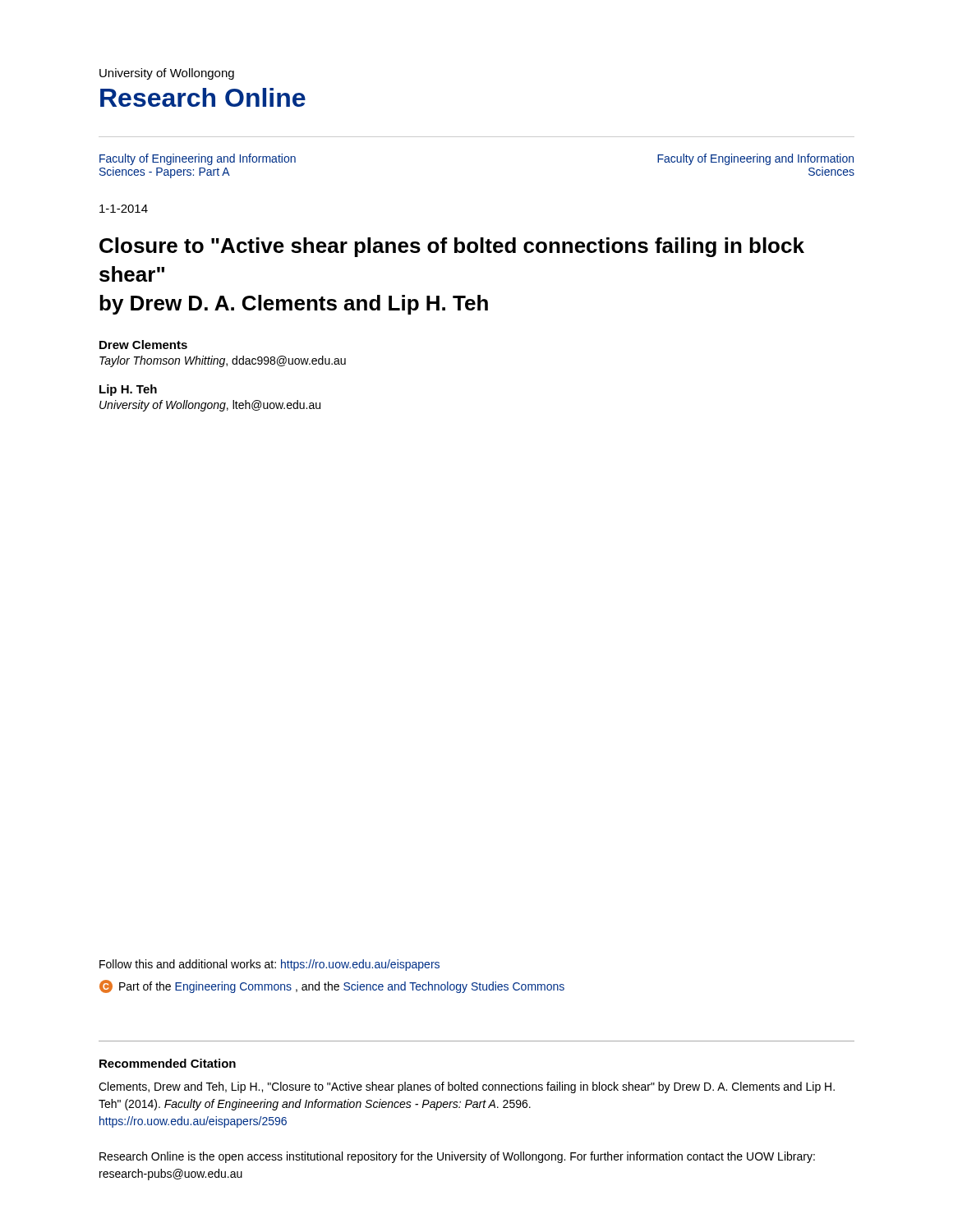Click where it says "Lip H. Teh University of Wollongong, lteh@uow.edu.au"
Image resolution: width=953 pixels, height=1232 pixels.
tap(128, 390)
